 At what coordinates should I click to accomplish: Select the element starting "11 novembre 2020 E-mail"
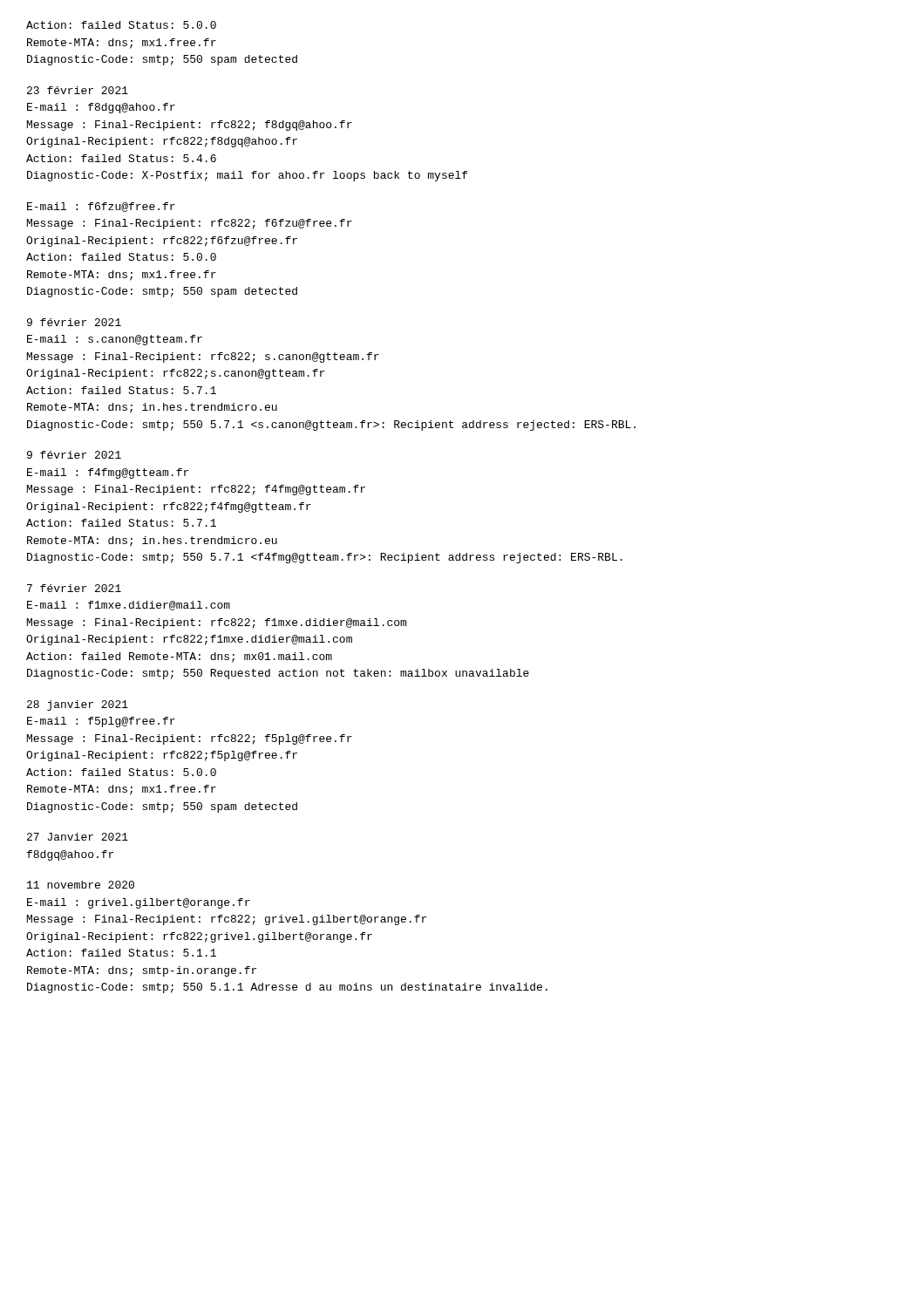(x=288, y=937)
